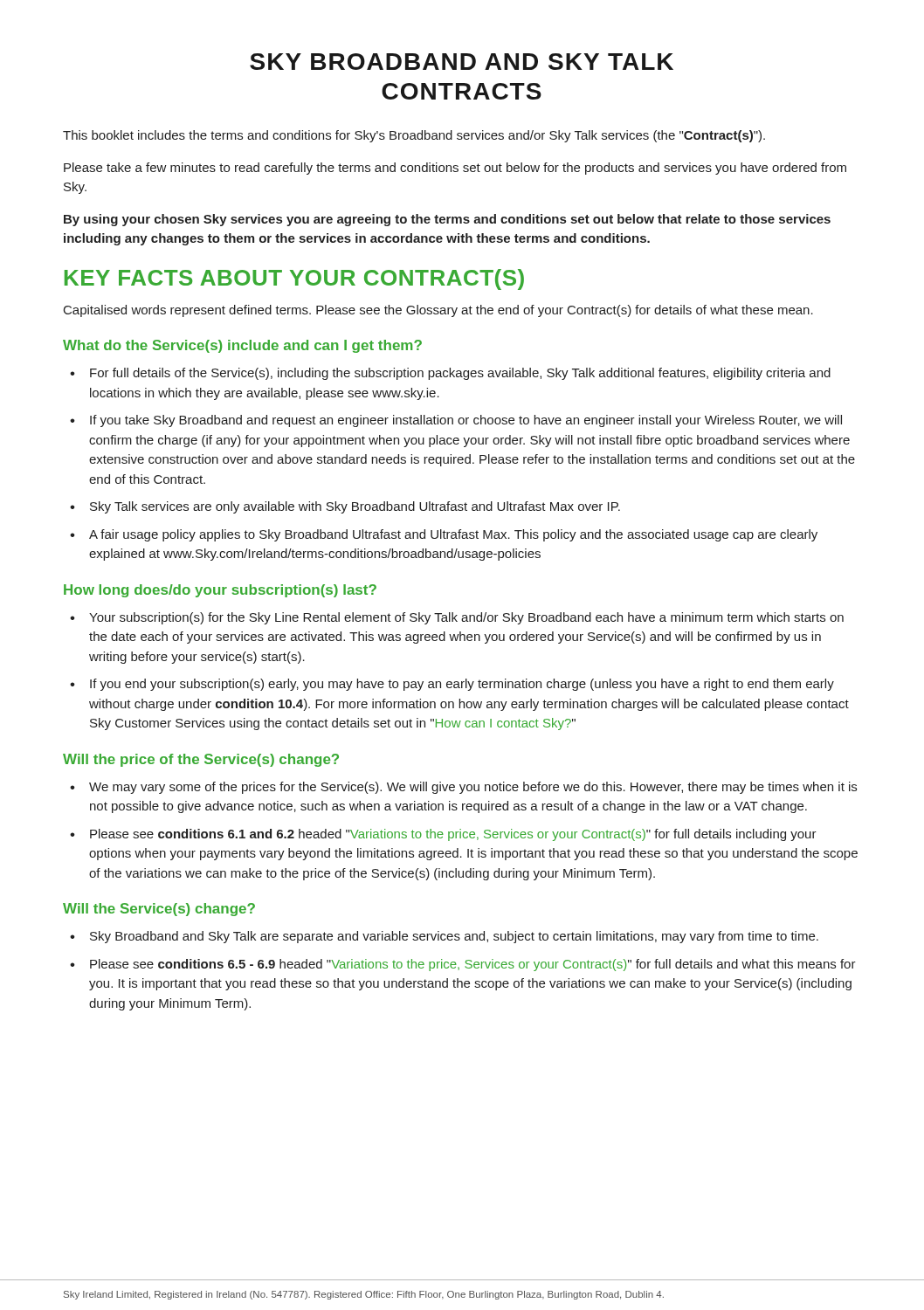Locate the text starting "How long does/do your subscription(s) last?"
924x1310 pixels.
point(220,590)
